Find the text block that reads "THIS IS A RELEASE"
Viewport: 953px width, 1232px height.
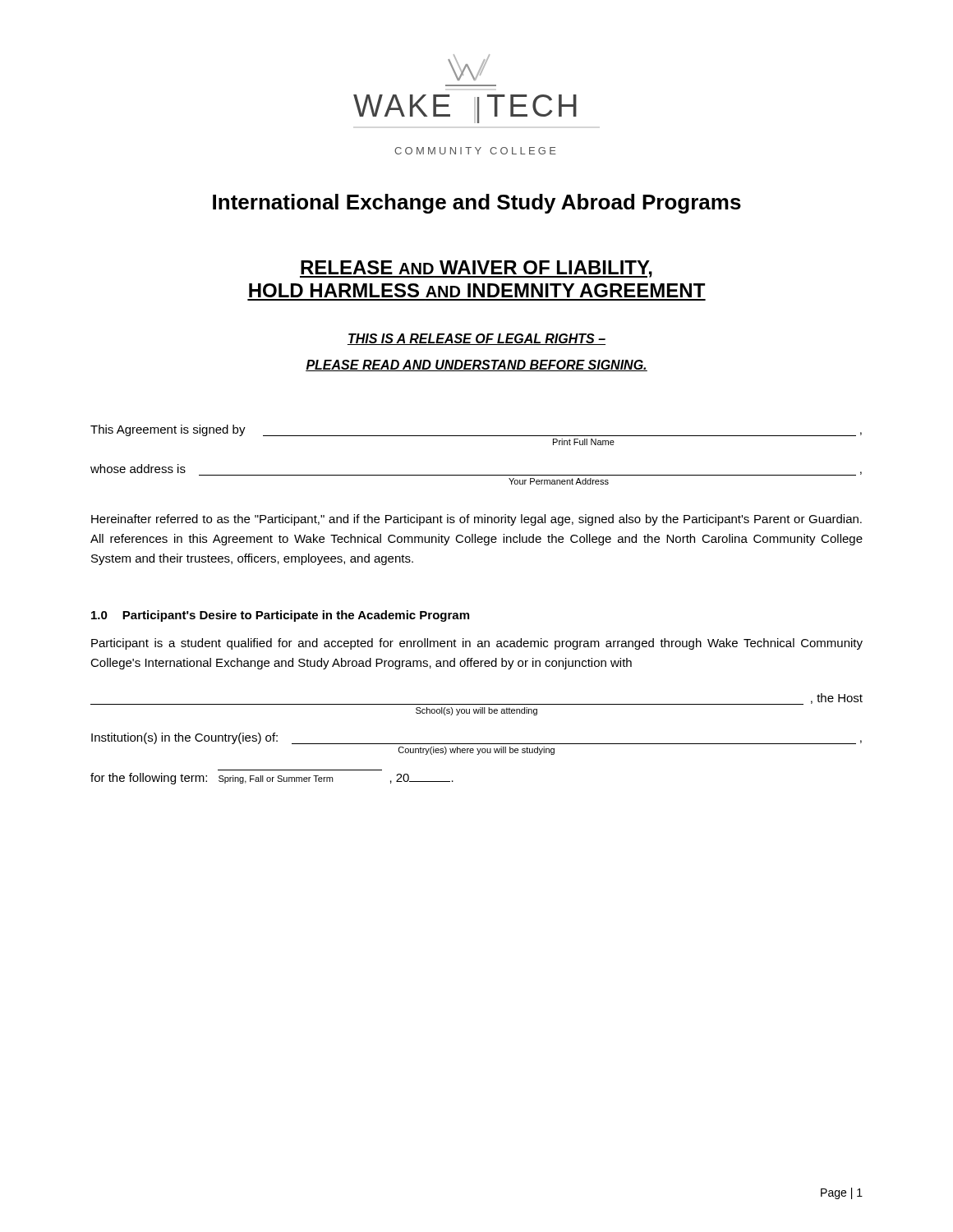tap(476, 339)
